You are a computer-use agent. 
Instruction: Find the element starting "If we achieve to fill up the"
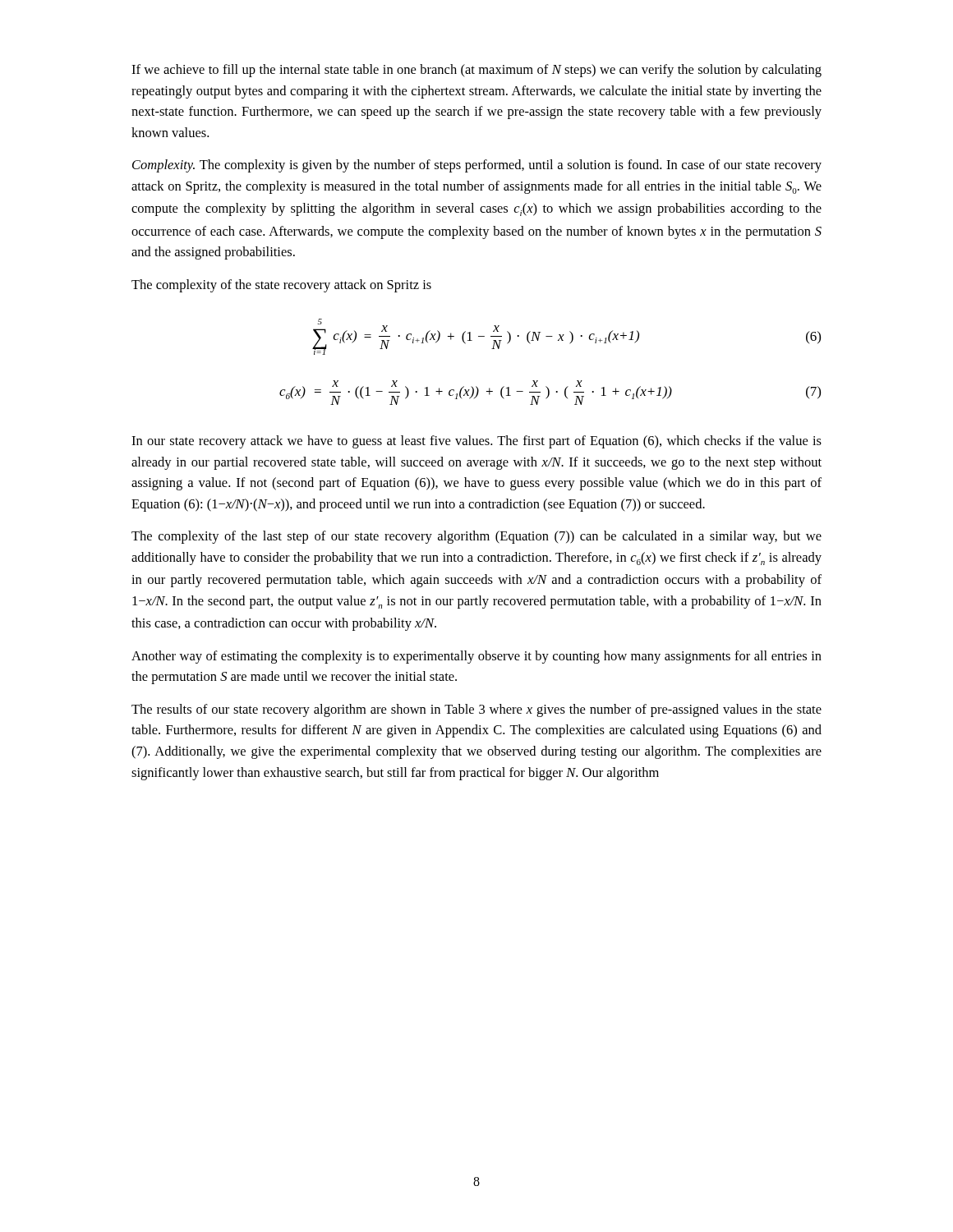pos(476,101)
